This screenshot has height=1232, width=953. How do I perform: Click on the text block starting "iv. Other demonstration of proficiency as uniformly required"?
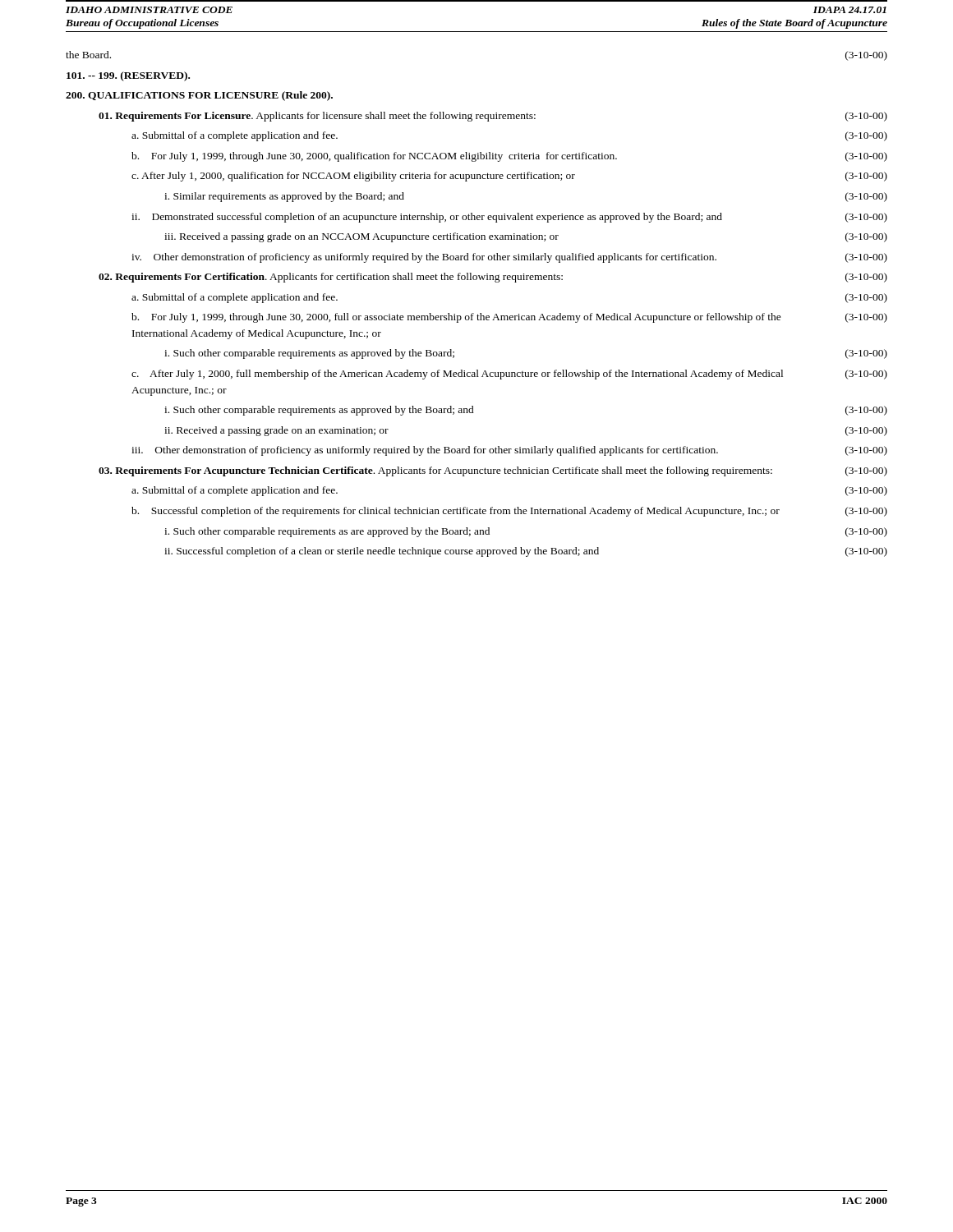(x=509, y=257)
